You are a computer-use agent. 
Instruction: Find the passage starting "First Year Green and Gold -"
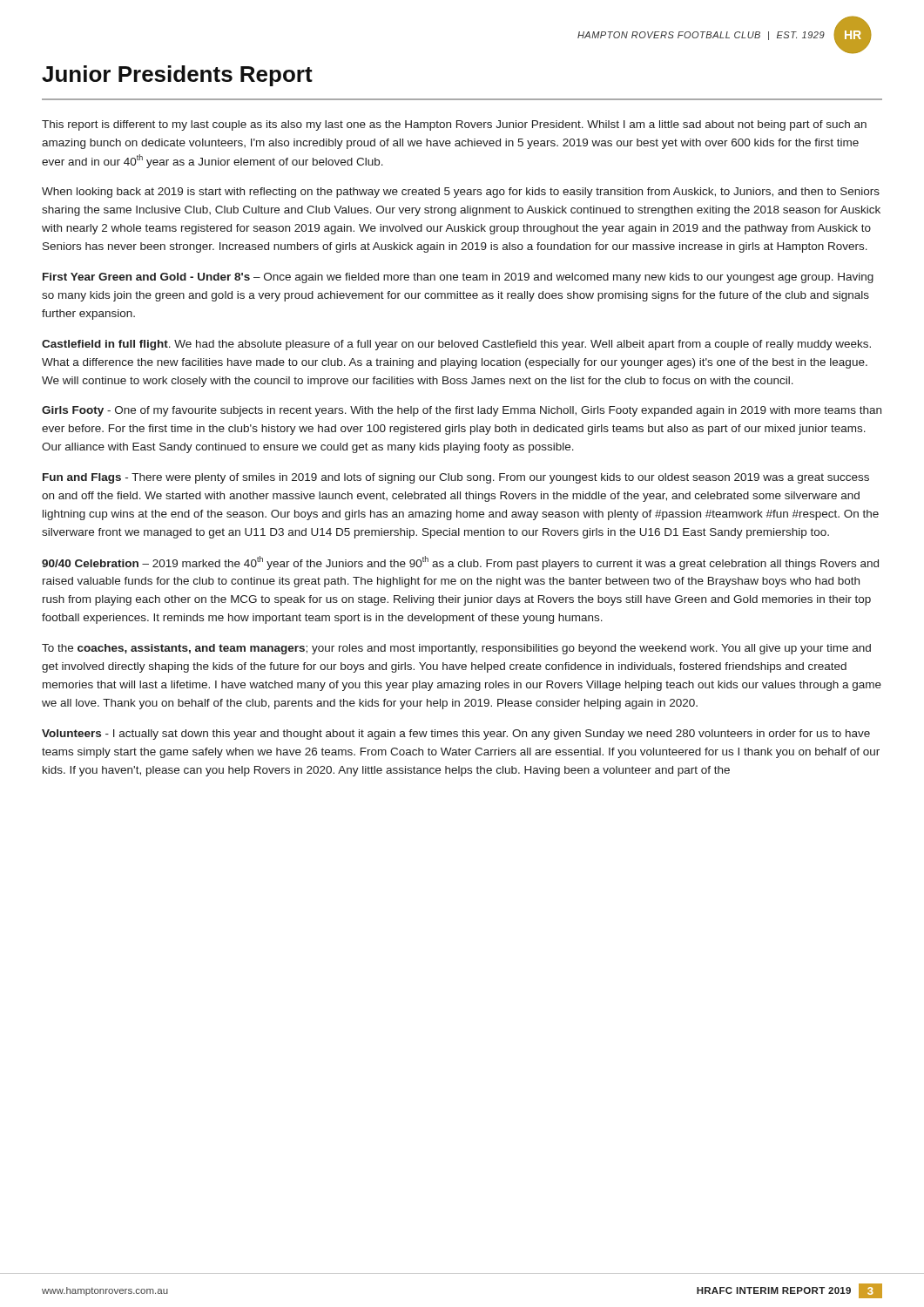458,295
